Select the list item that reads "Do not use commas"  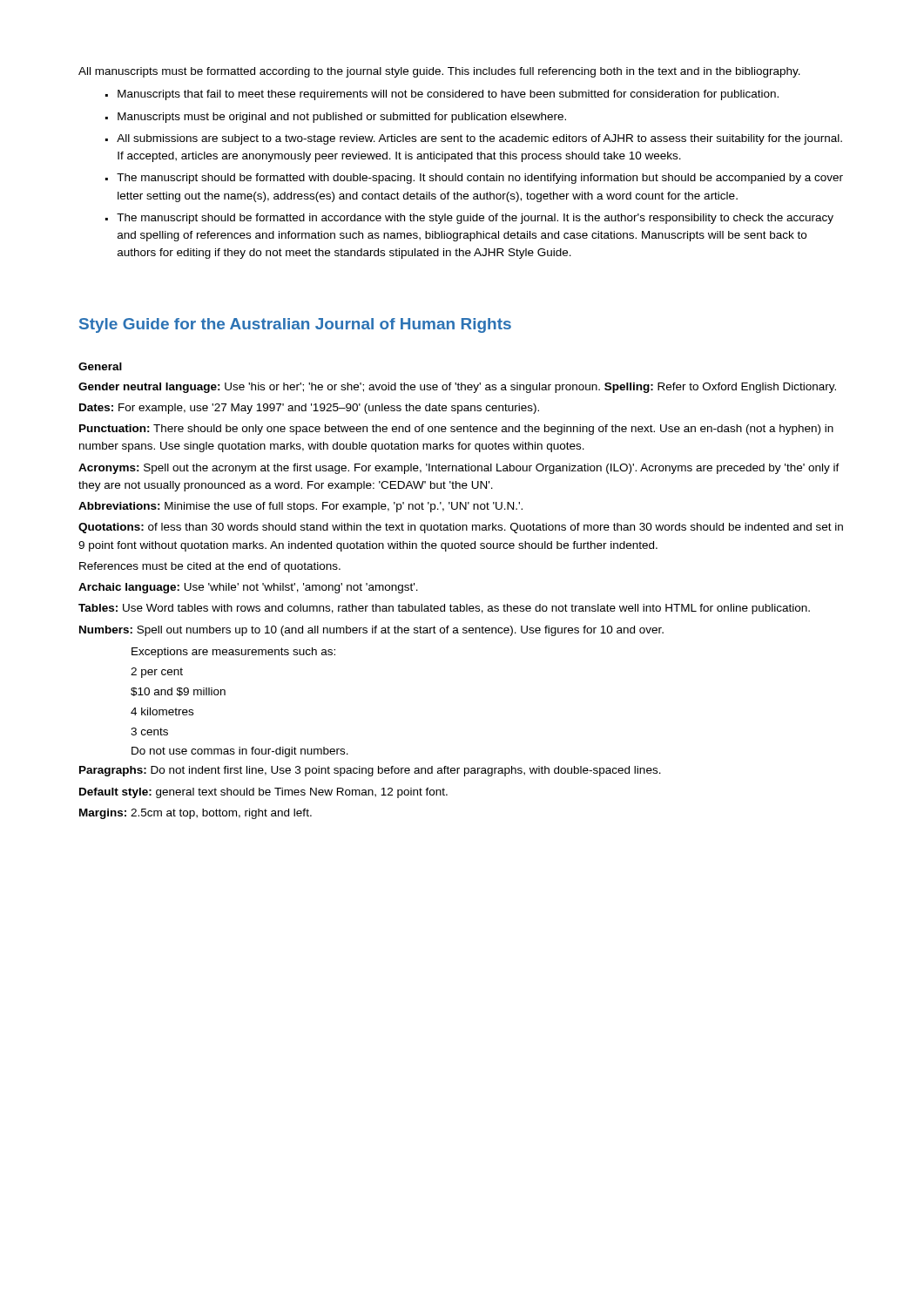240,751
